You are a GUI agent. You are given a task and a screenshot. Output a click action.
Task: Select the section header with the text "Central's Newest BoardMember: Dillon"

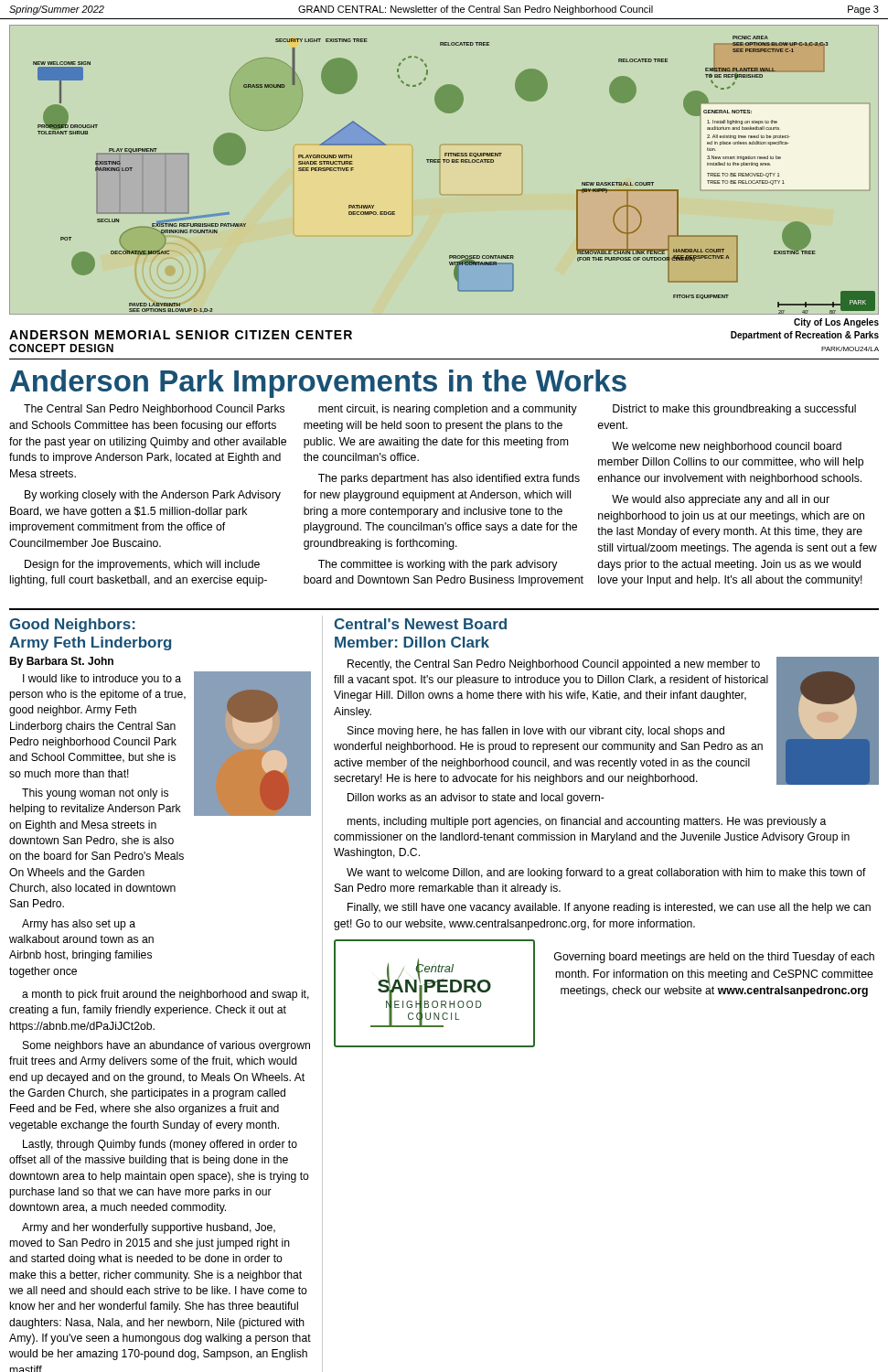click(x=421, y=634)
